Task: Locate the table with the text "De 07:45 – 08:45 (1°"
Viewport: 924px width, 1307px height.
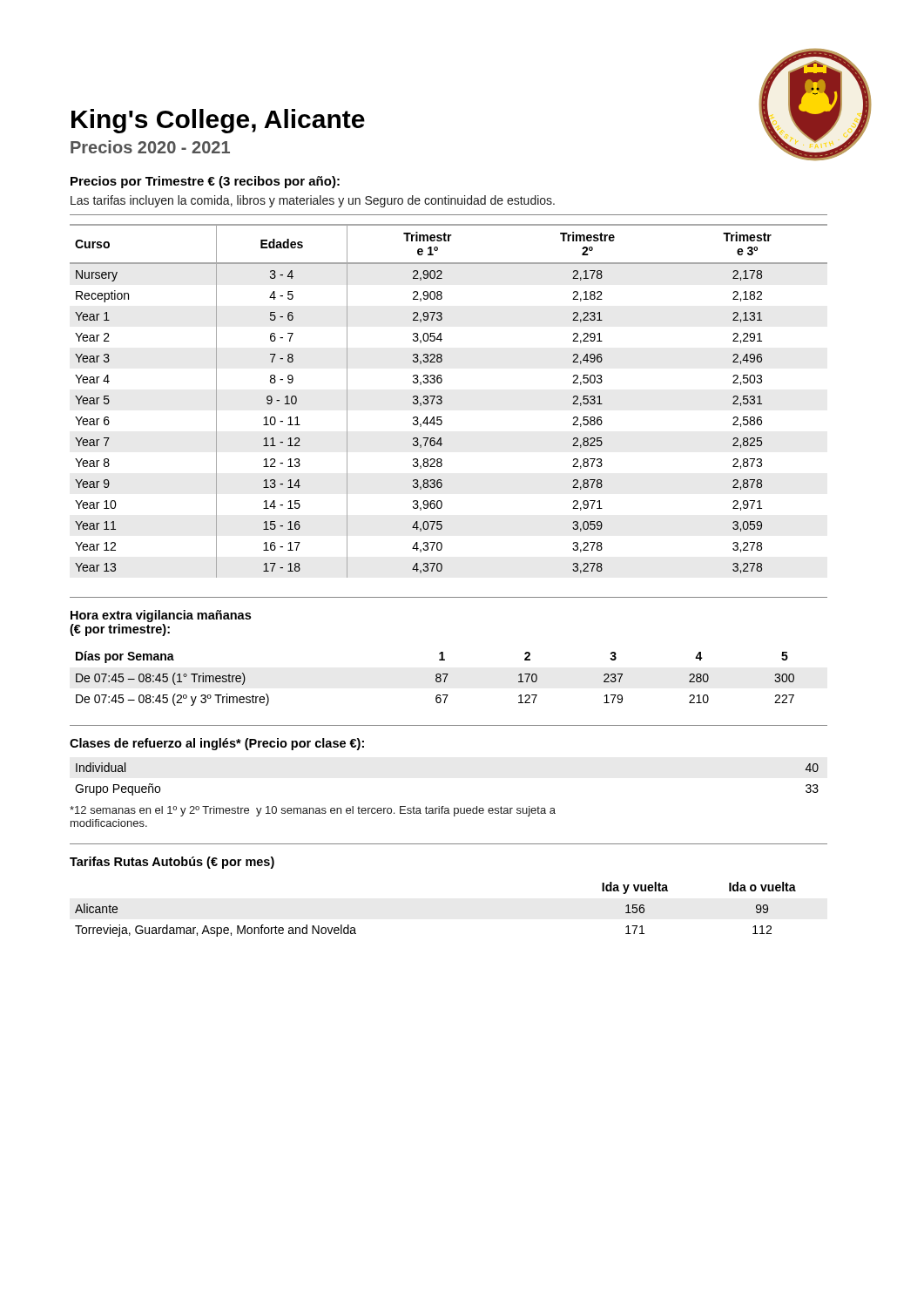Action: click(x=449, y=677)
